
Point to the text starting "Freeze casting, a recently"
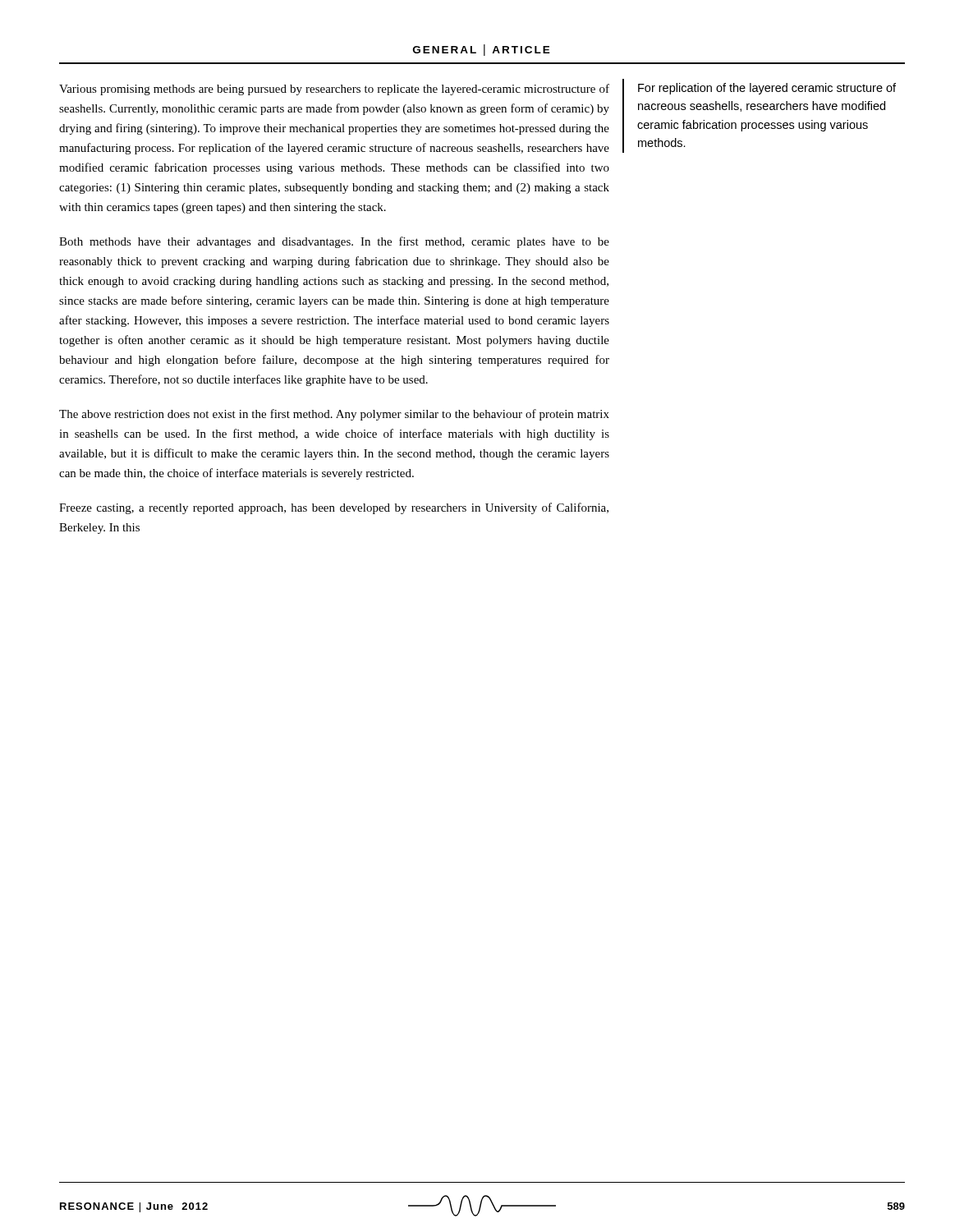[x=334, y=517]
